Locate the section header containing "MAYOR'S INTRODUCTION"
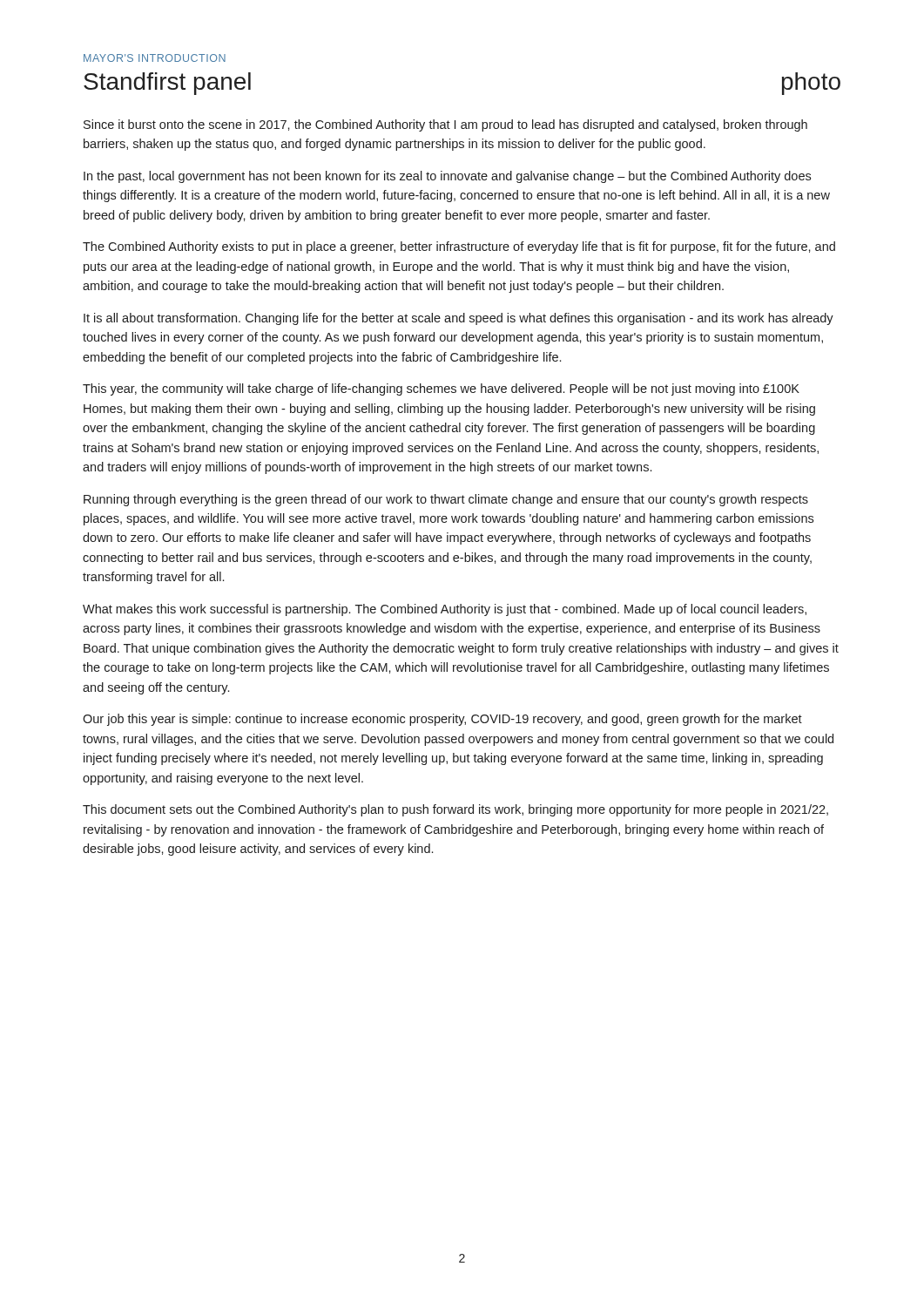 pyautogui.click(x=155, y=58)
